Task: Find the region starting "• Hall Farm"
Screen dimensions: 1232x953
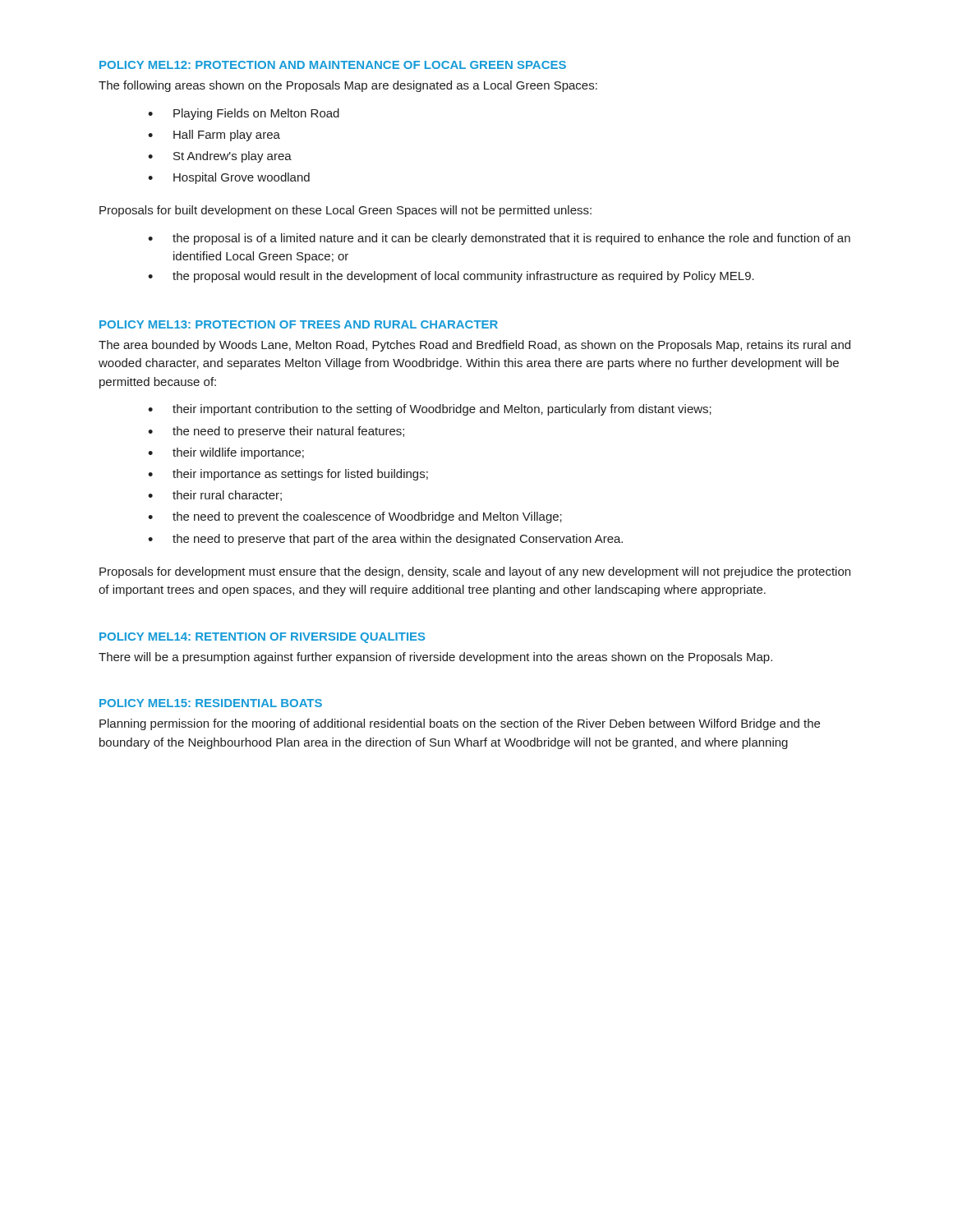Action: (214, 136)
